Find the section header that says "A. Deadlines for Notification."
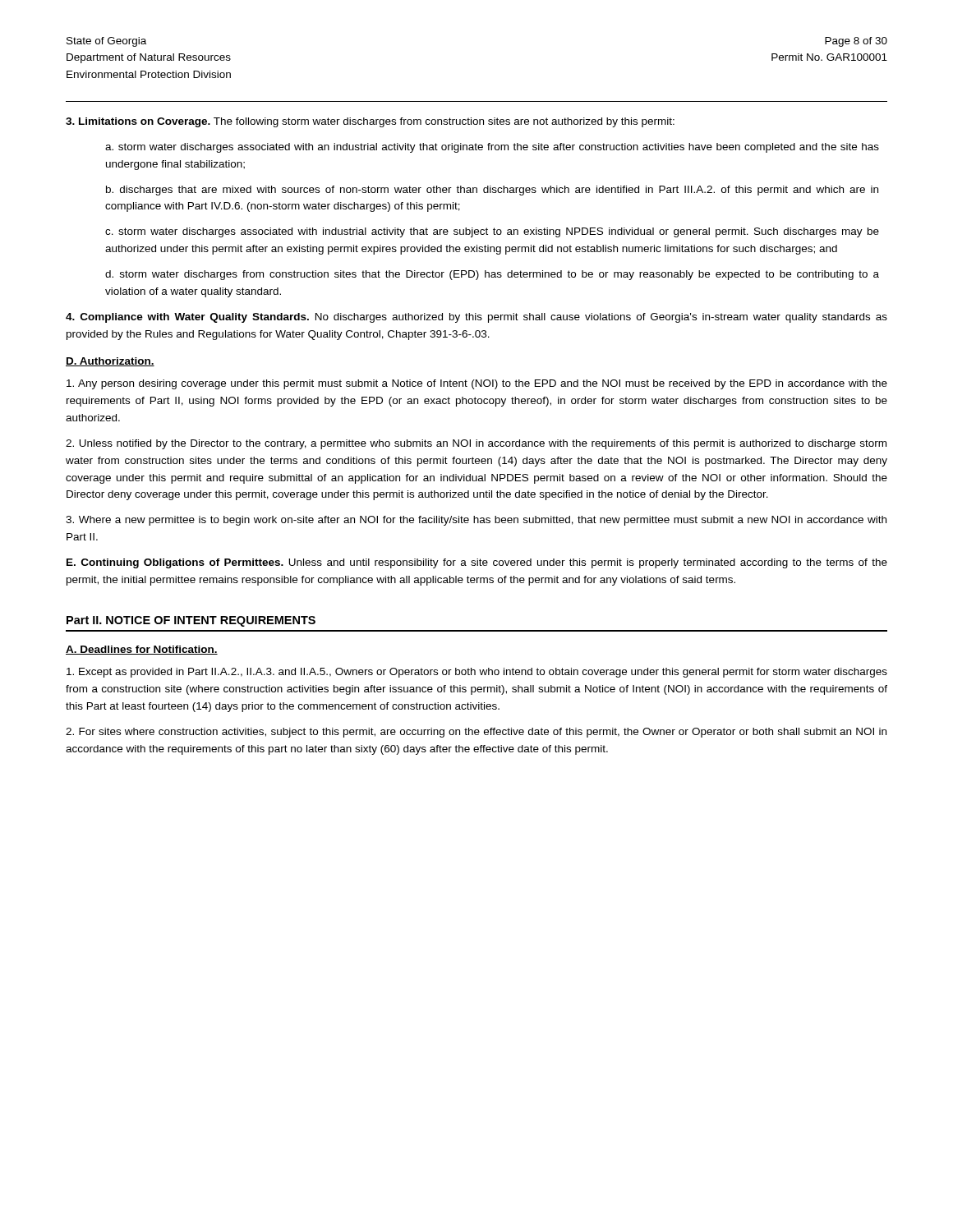This screenshot has height=1232, width=953. tap(142, 649)
